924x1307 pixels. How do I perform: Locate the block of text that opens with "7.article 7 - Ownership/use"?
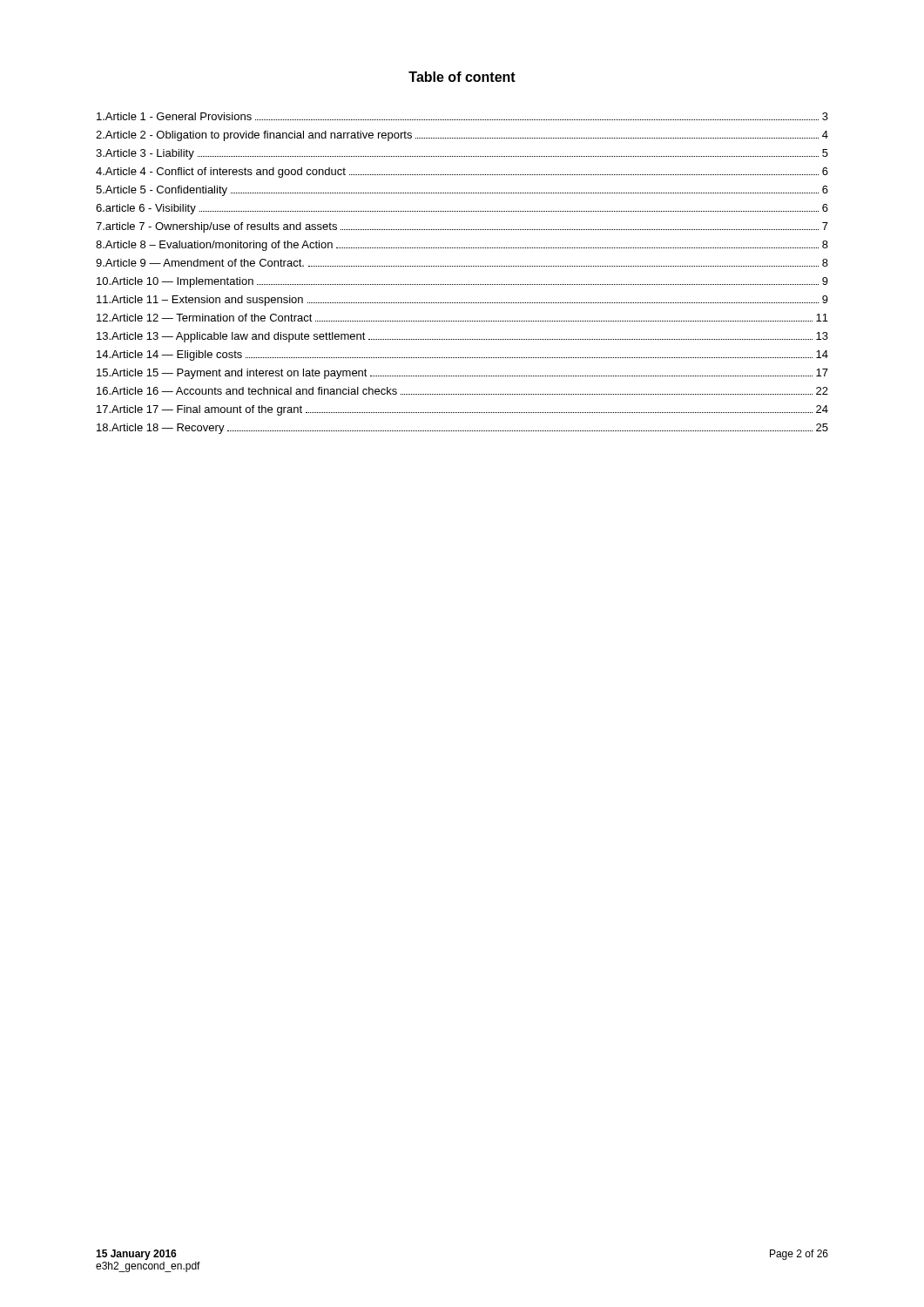point(462,226)
